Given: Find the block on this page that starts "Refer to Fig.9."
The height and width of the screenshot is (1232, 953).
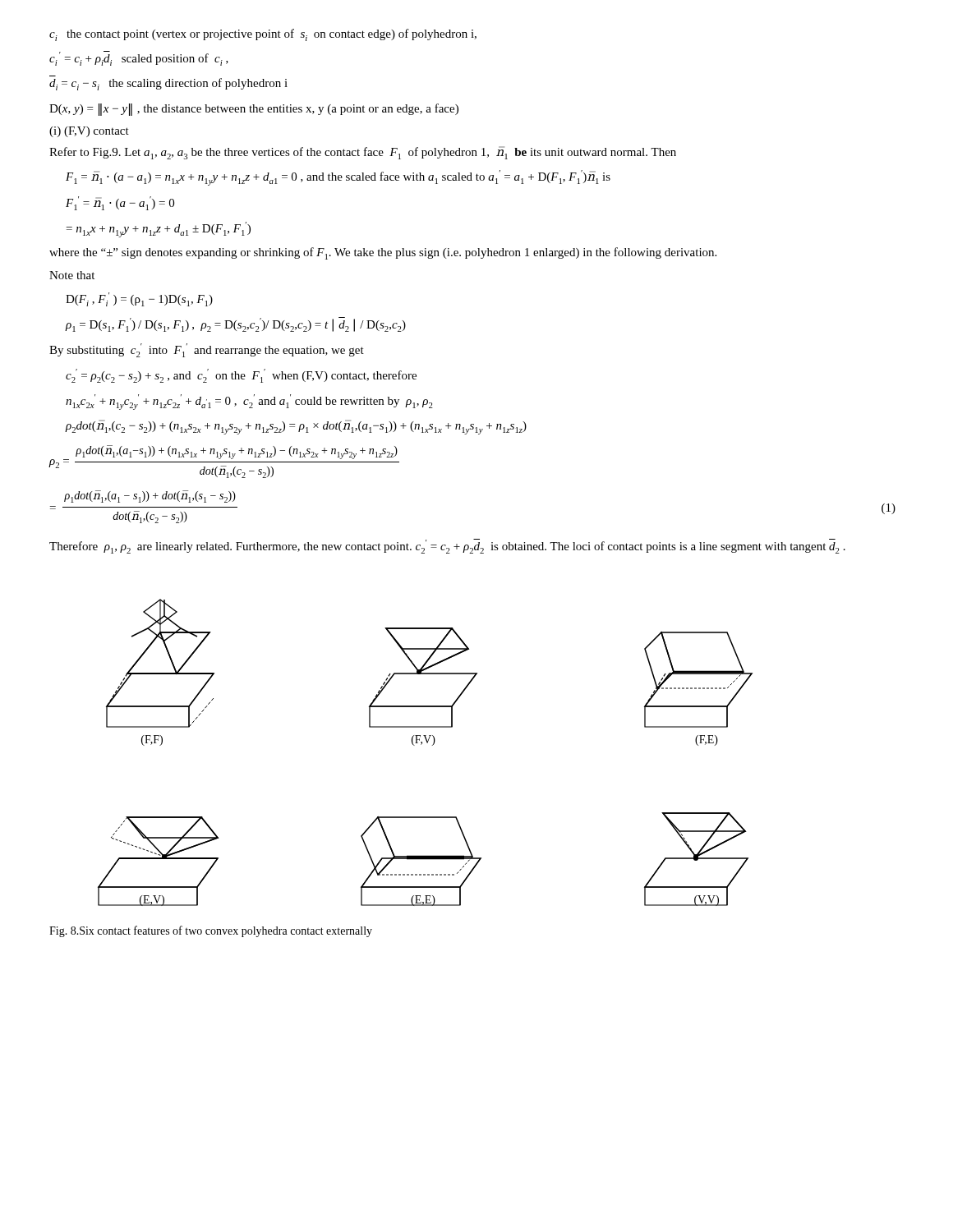Looking at the screenshot, I should [x=363, y=153].
